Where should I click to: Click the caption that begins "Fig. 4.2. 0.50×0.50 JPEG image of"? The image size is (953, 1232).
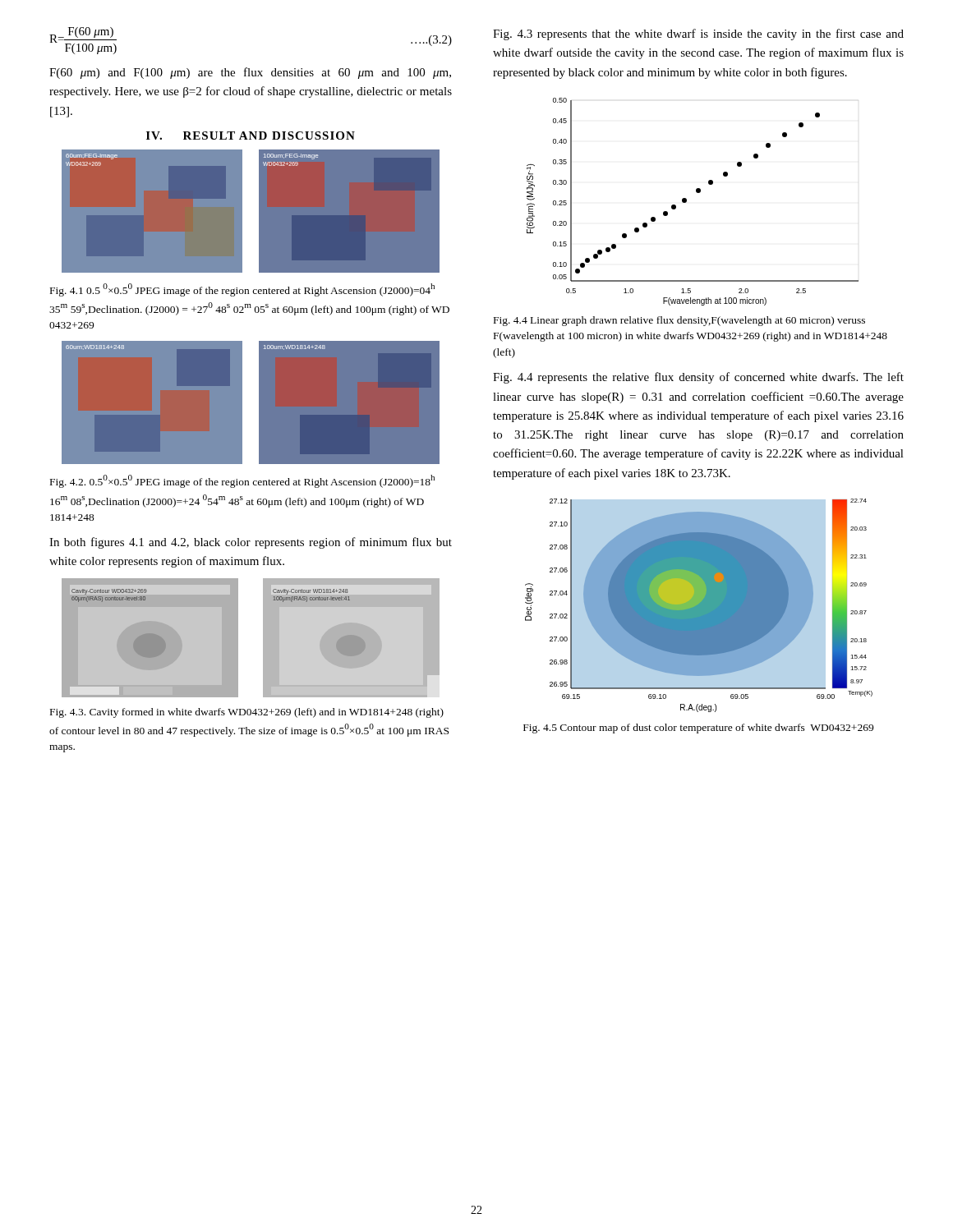(242, 498)
